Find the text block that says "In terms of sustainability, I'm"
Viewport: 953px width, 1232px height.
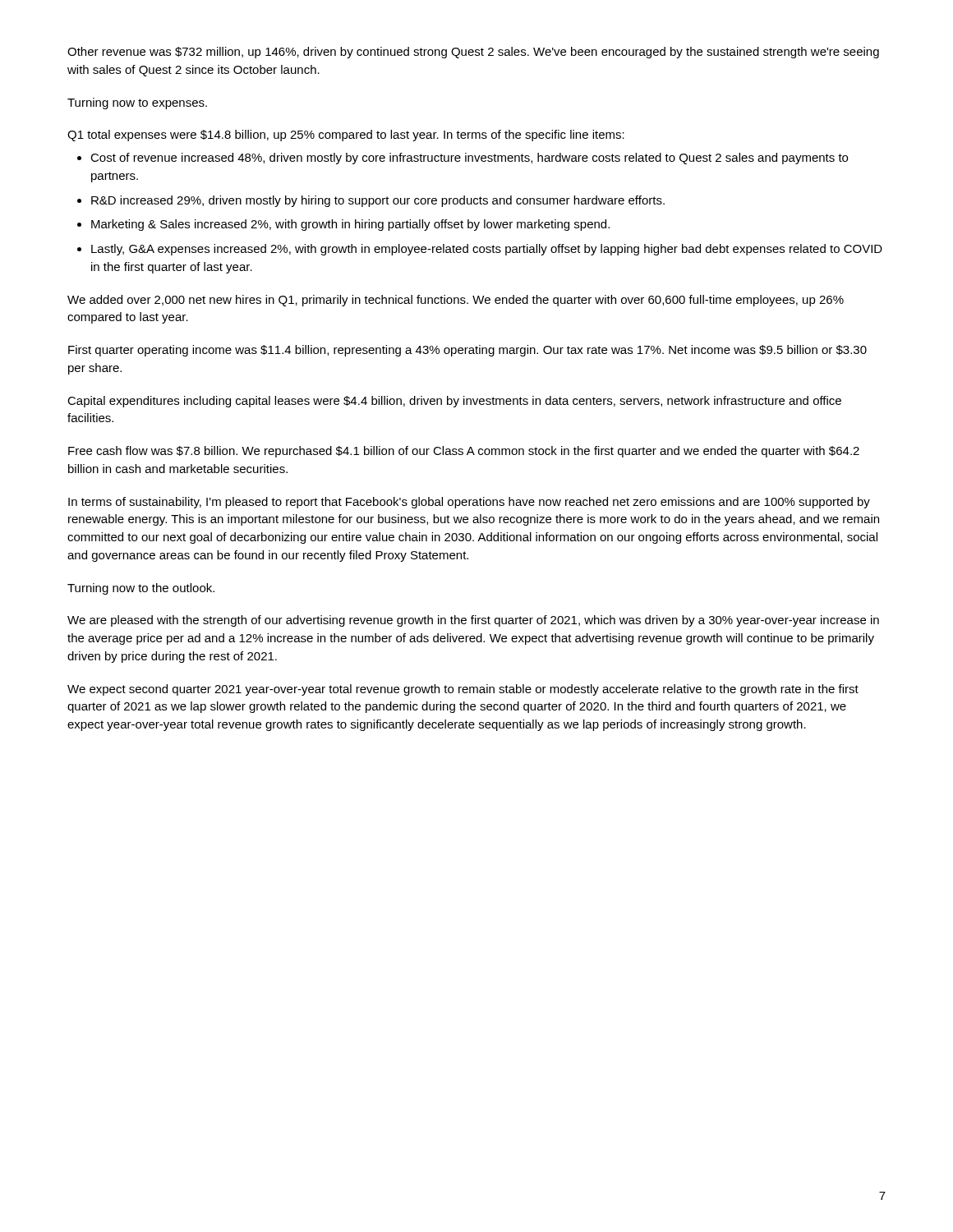[x=474, y=528]
